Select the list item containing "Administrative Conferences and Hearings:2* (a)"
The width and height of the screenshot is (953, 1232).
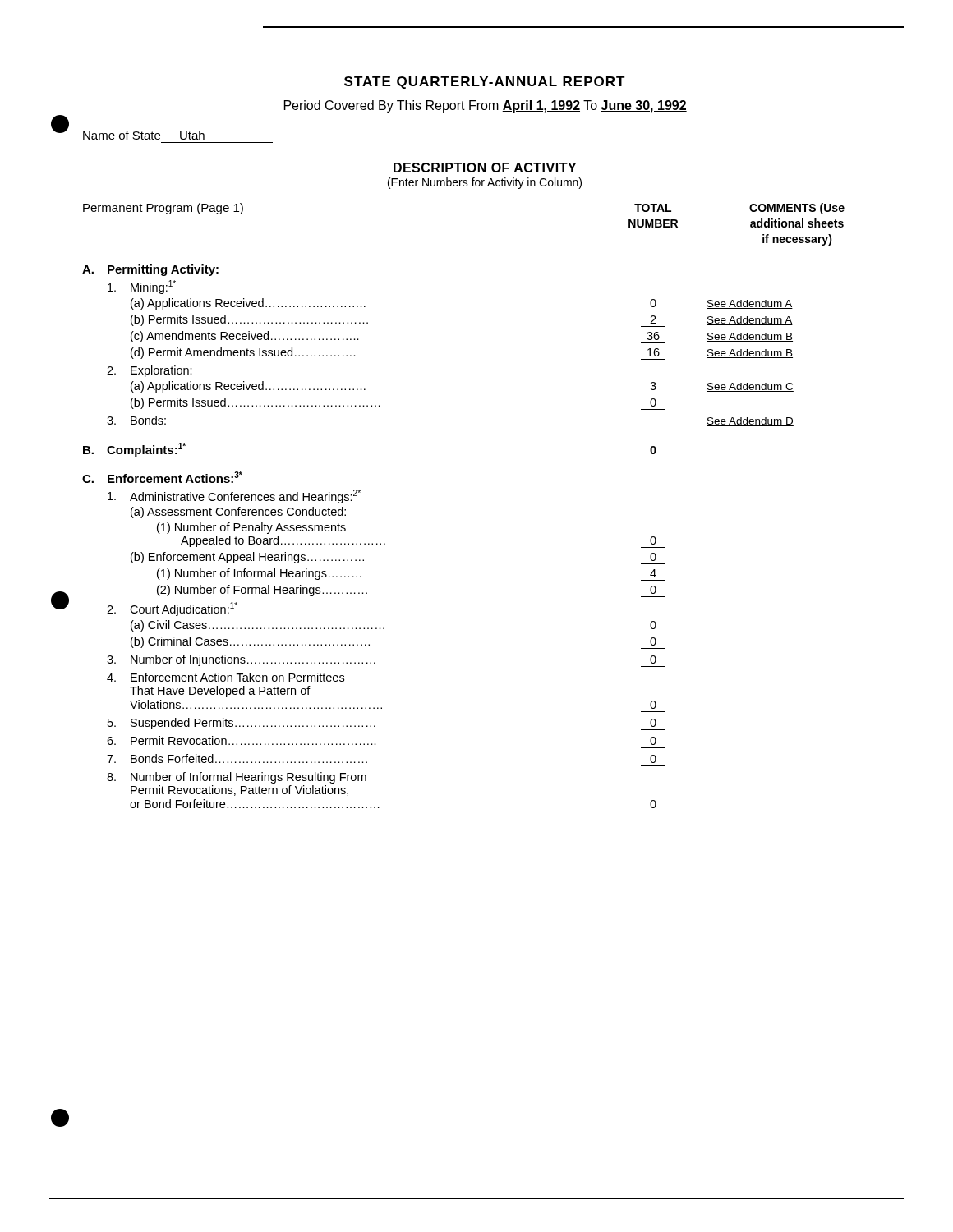[234, 496]
